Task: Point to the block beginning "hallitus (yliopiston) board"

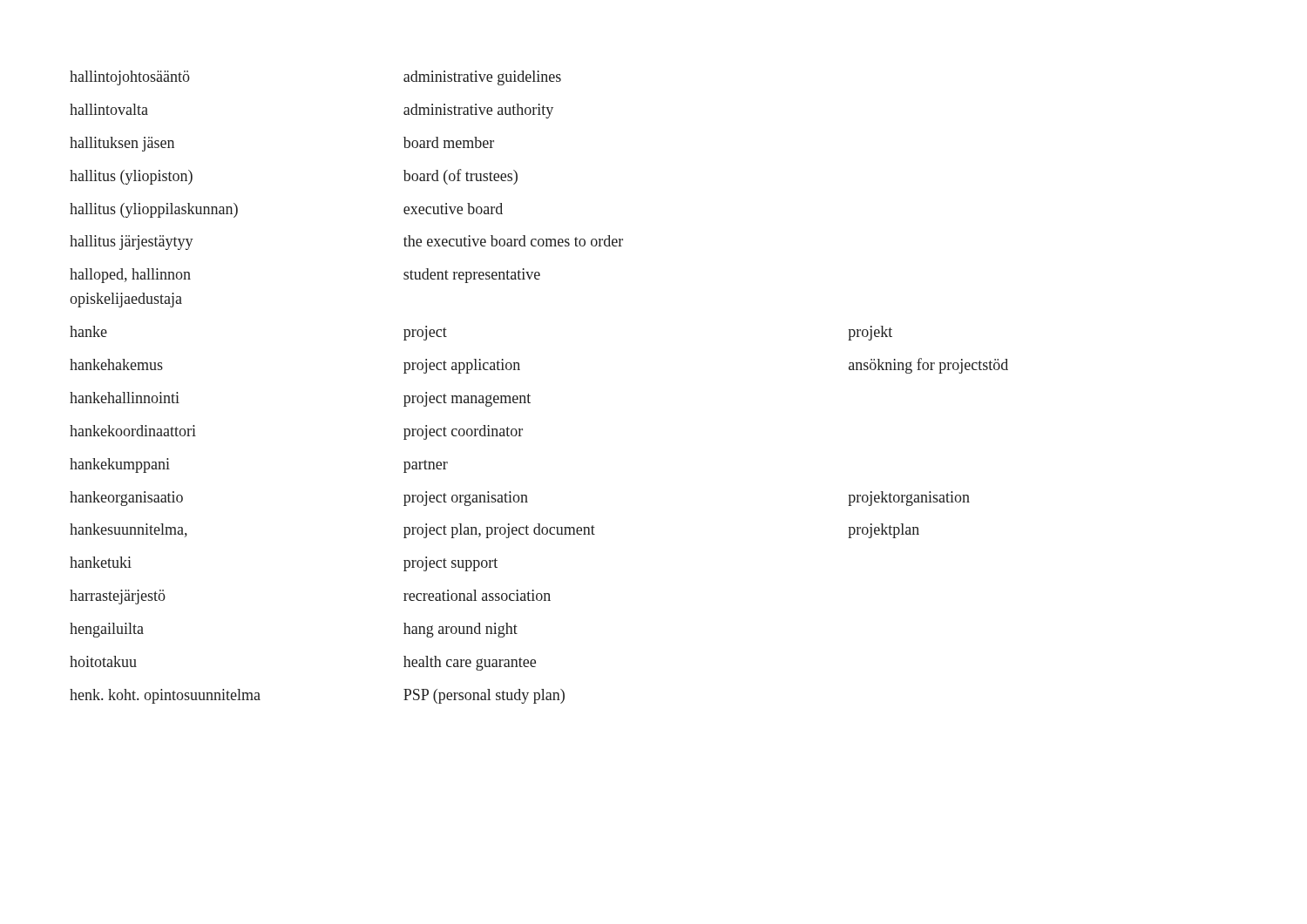Action: [x=131, y=176]
